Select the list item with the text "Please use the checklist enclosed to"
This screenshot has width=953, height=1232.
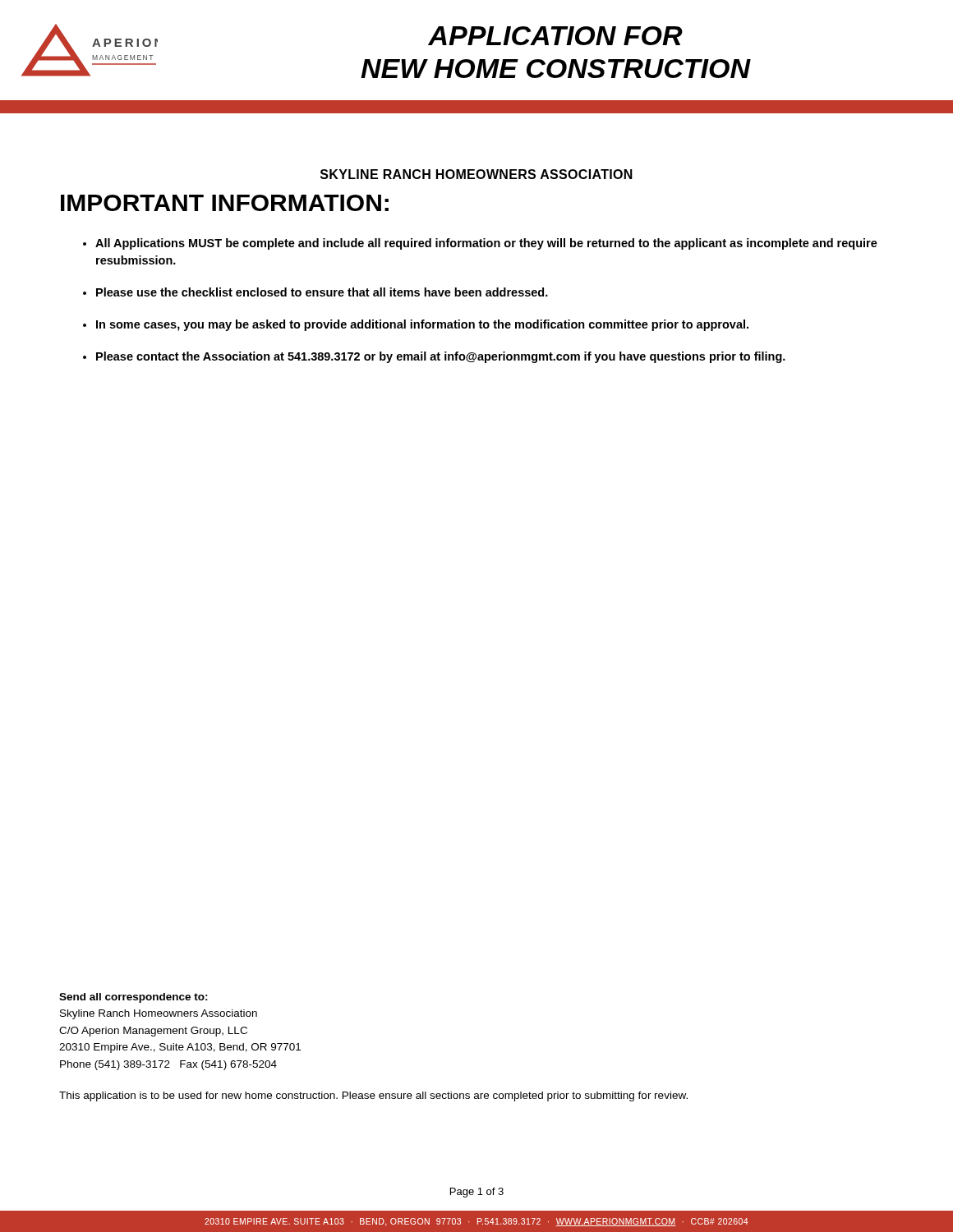click(322, 292)
